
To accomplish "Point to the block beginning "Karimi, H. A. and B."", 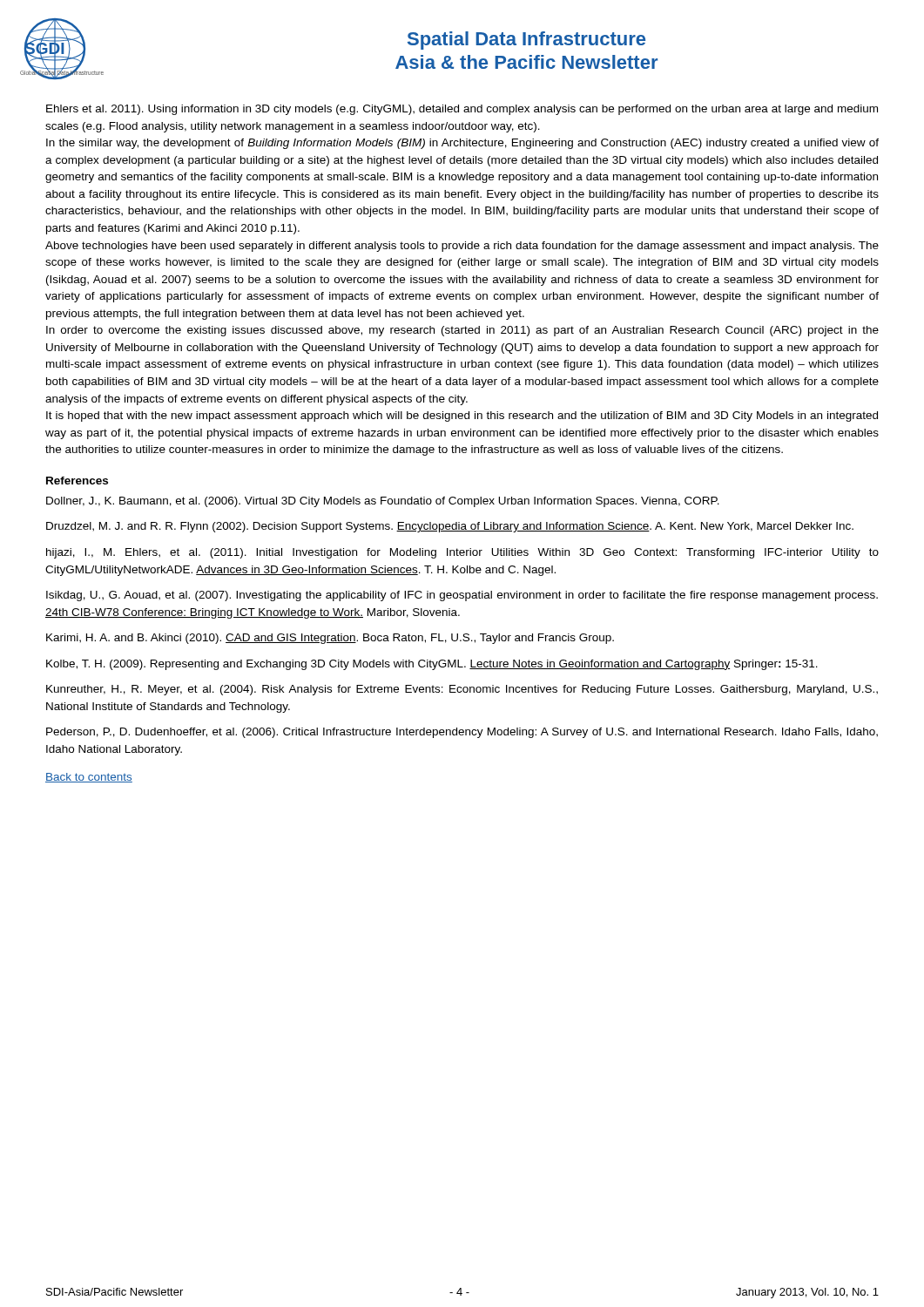I will [x=330, y=638].
